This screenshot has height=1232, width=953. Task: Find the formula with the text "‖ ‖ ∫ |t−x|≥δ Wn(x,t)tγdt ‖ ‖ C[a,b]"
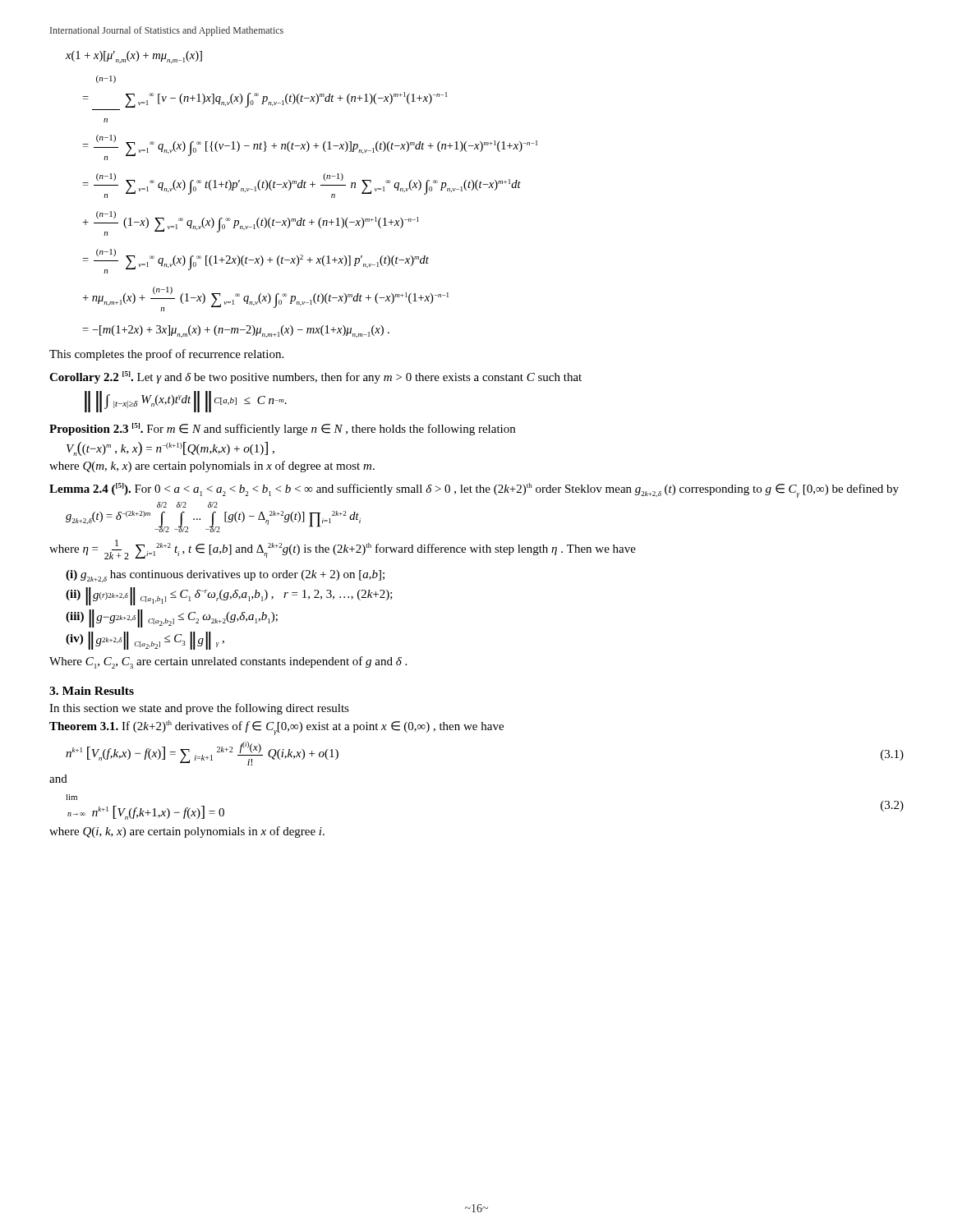click(x=185, y=400)
